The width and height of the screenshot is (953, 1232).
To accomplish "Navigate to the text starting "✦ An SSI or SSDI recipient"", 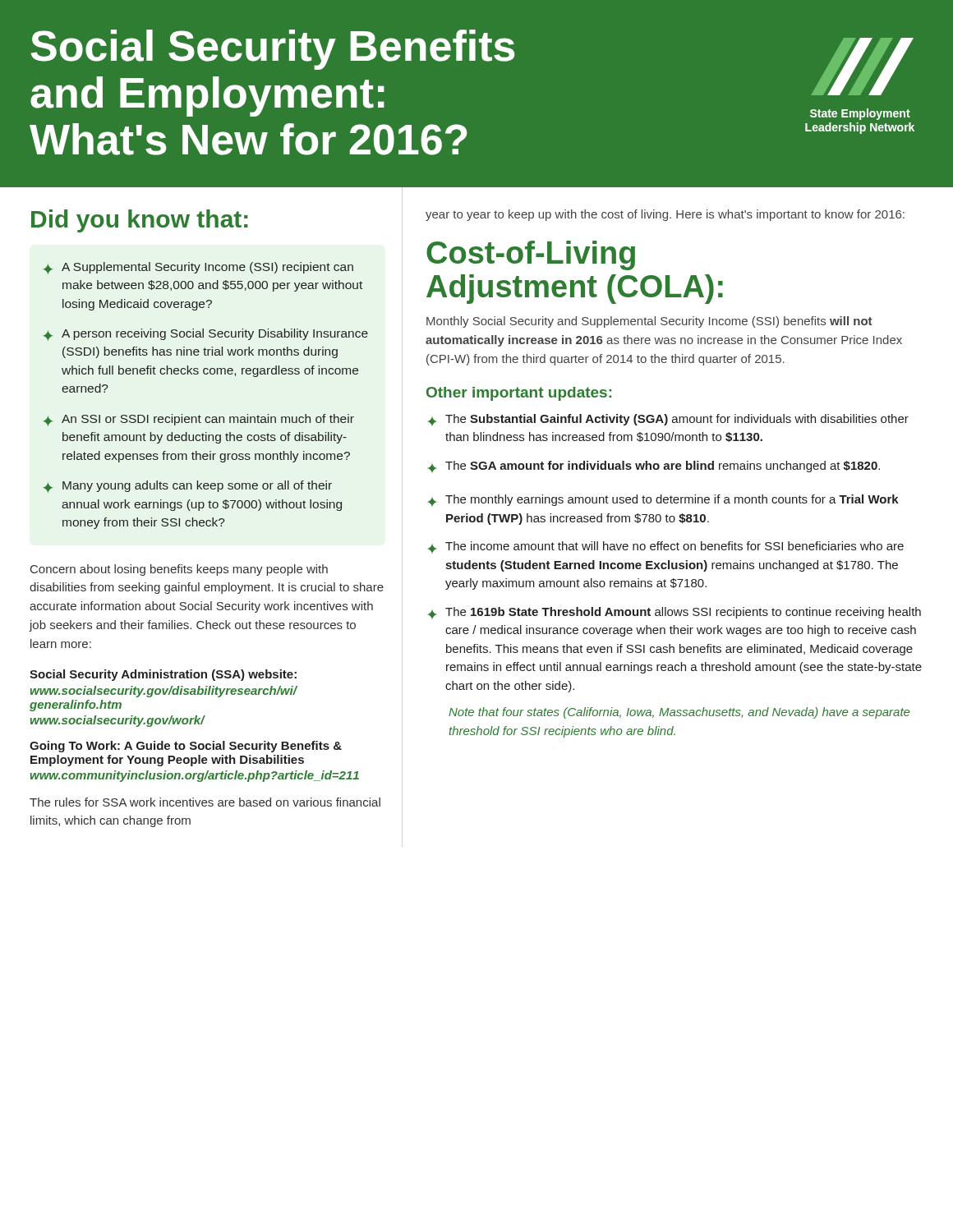I will 206,437.
